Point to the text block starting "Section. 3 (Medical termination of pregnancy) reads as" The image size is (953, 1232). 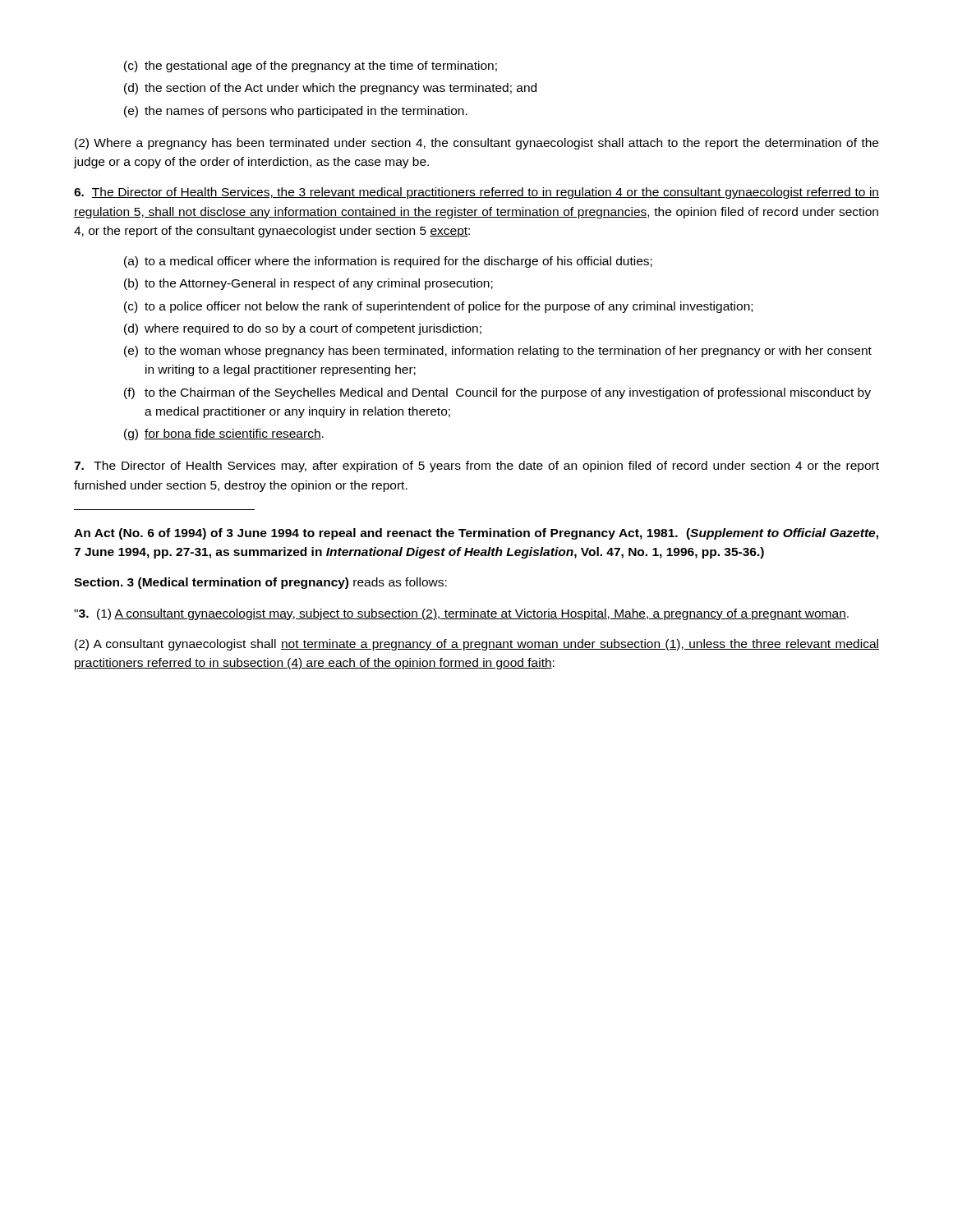[261, 582]
